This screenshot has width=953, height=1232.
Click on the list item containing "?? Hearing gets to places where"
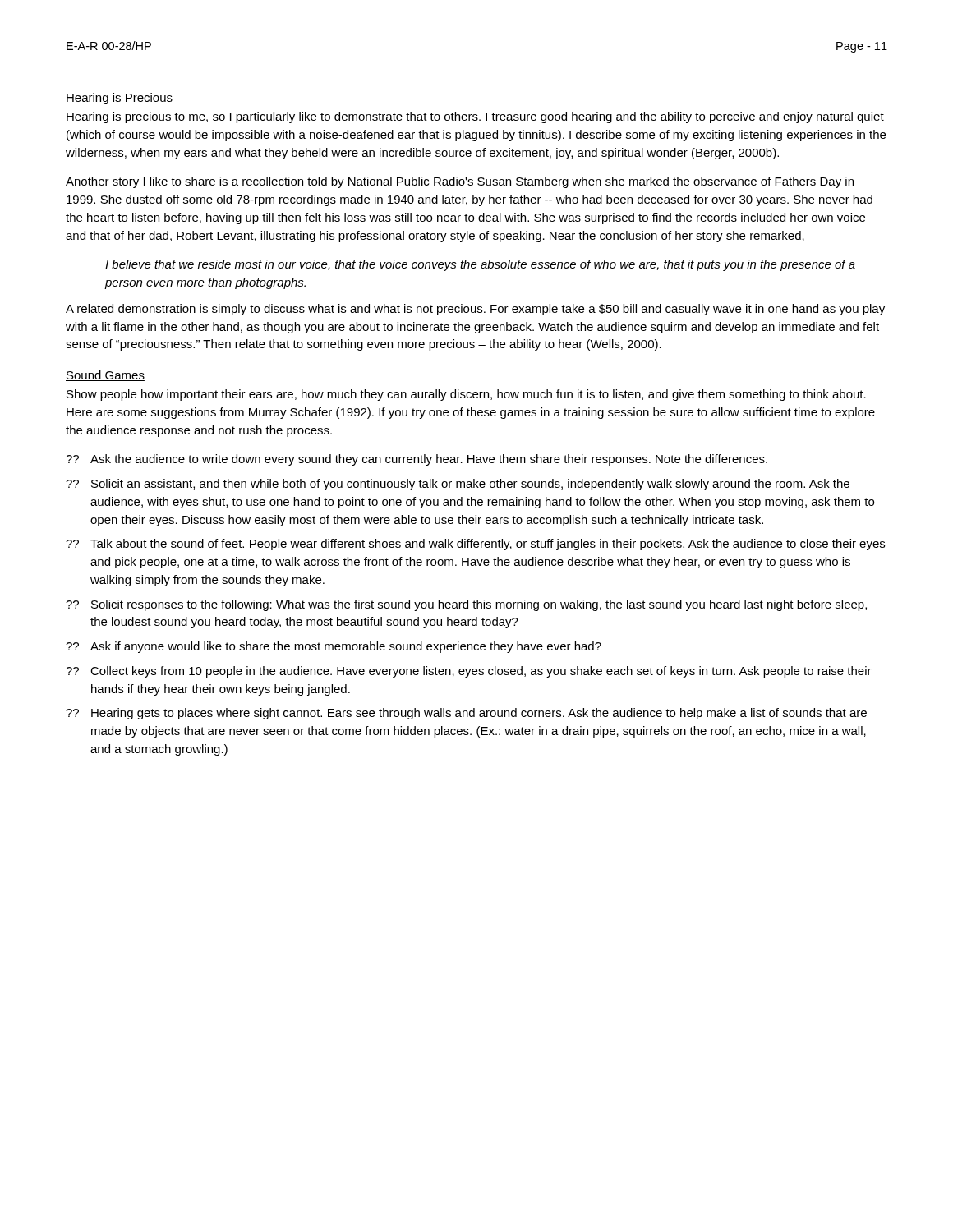click(476, 731)
